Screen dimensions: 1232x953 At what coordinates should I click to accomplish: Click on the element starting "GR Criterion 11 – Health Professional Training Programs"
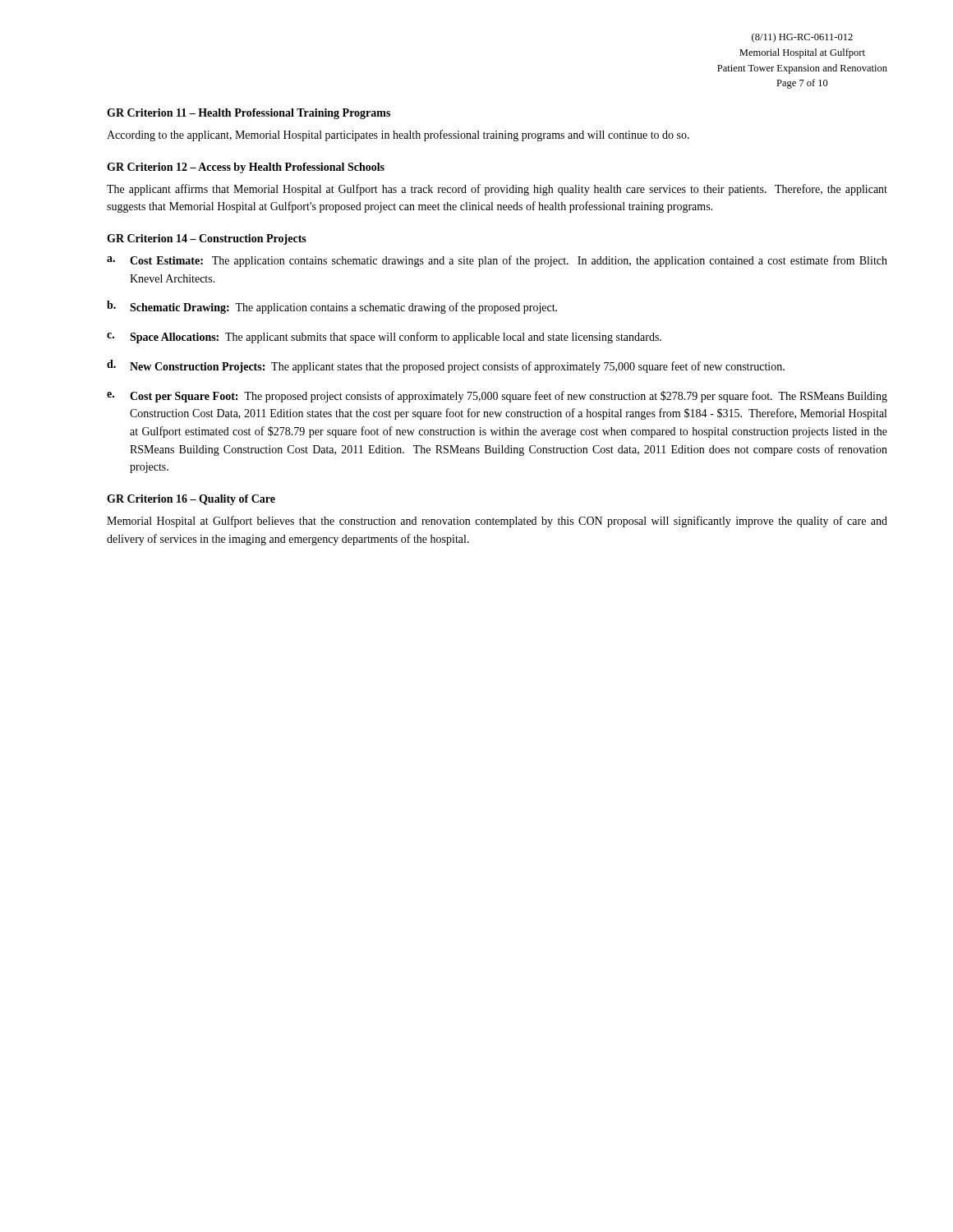(x=249, y=113)
